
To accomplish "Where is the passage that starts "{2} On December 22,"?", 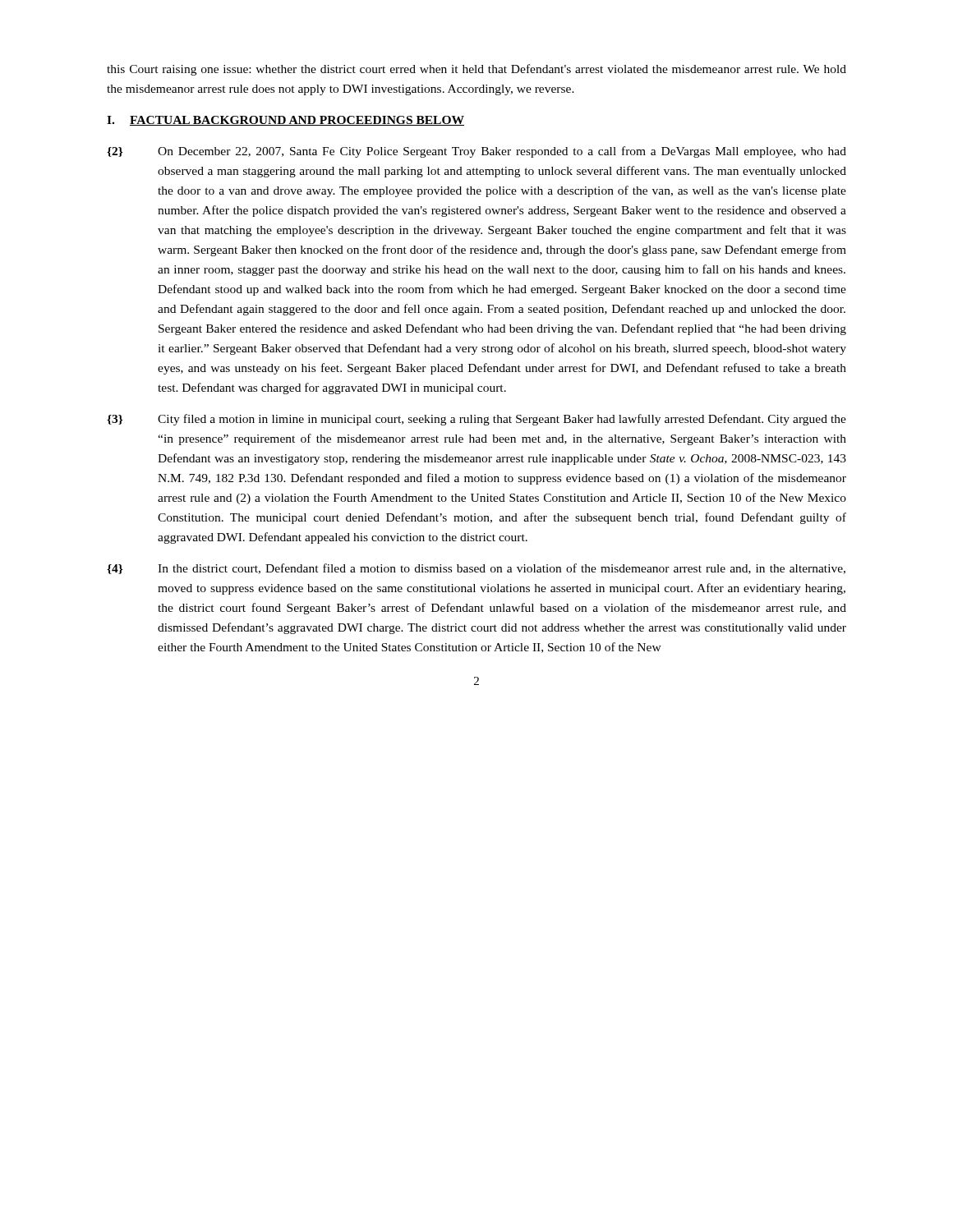I will (x=476, y=270).
